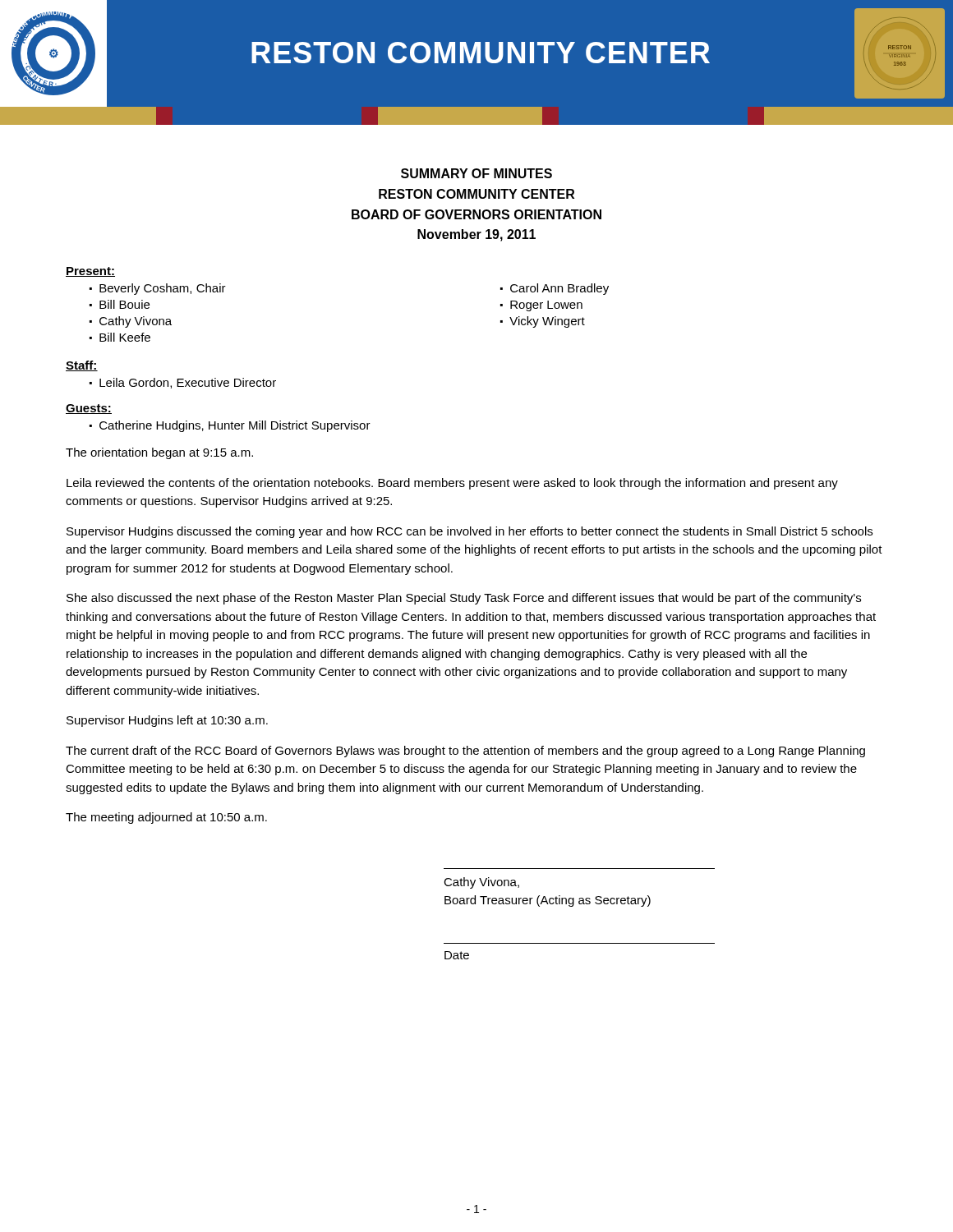Locate the text "▪Bill Bouie"
Screen dimensions: 1232x953
pyautogui.click(x=119, y=304)
